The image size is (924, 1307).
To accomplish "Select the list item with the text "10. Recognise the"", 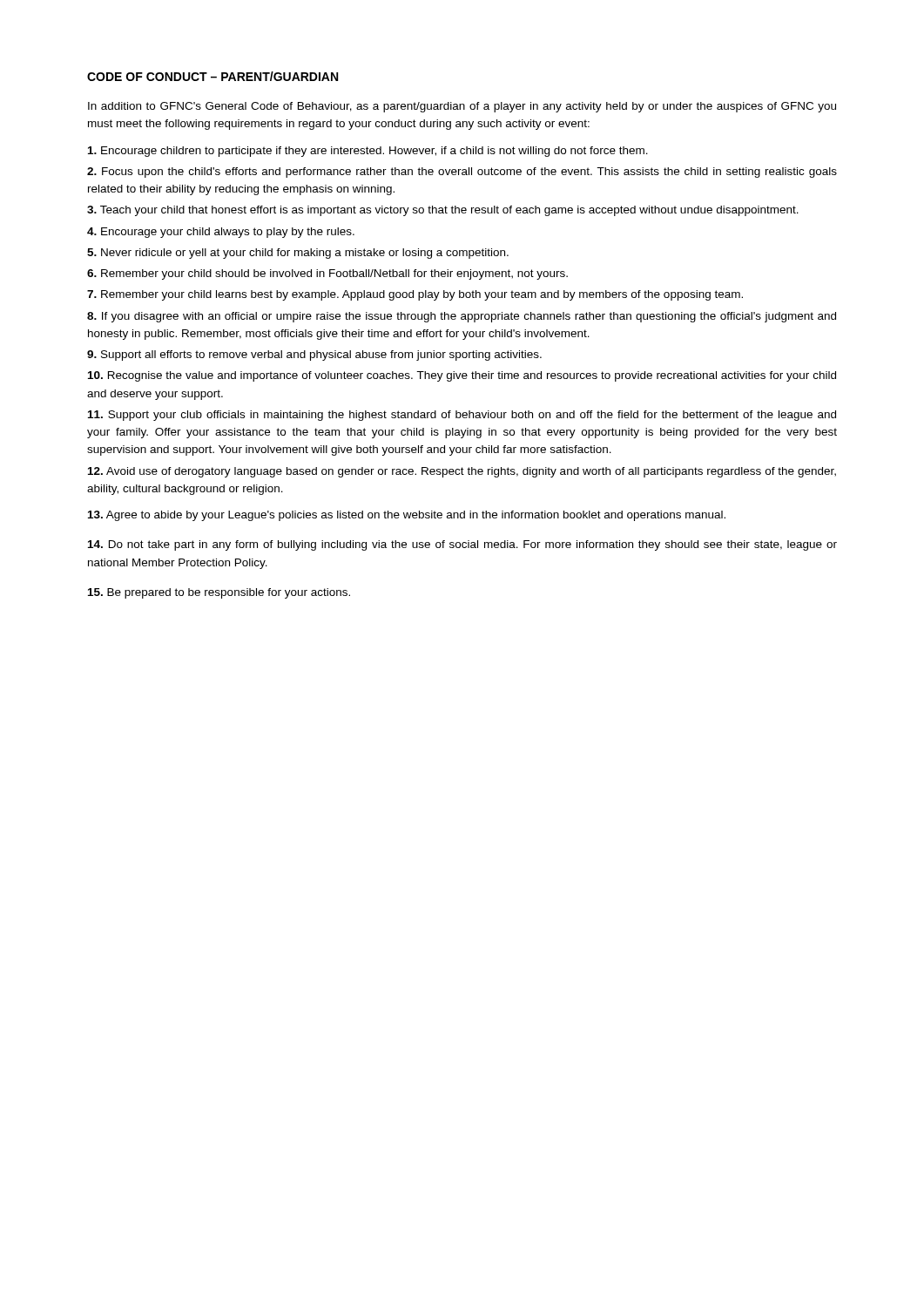I will click(462, 384).
